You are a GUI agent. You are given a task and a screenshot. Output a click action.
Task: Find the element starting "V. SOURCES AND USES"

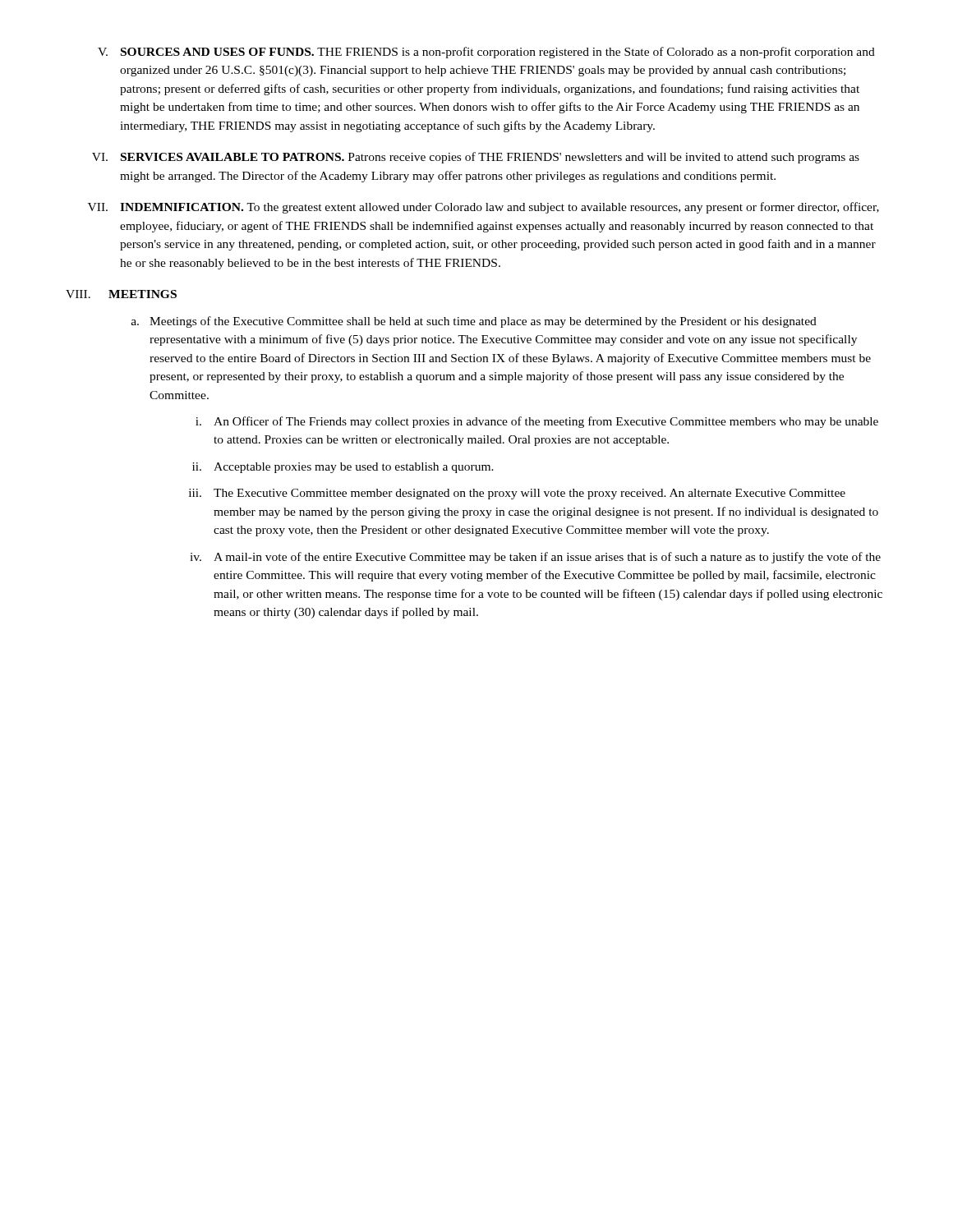coord(476,89)
